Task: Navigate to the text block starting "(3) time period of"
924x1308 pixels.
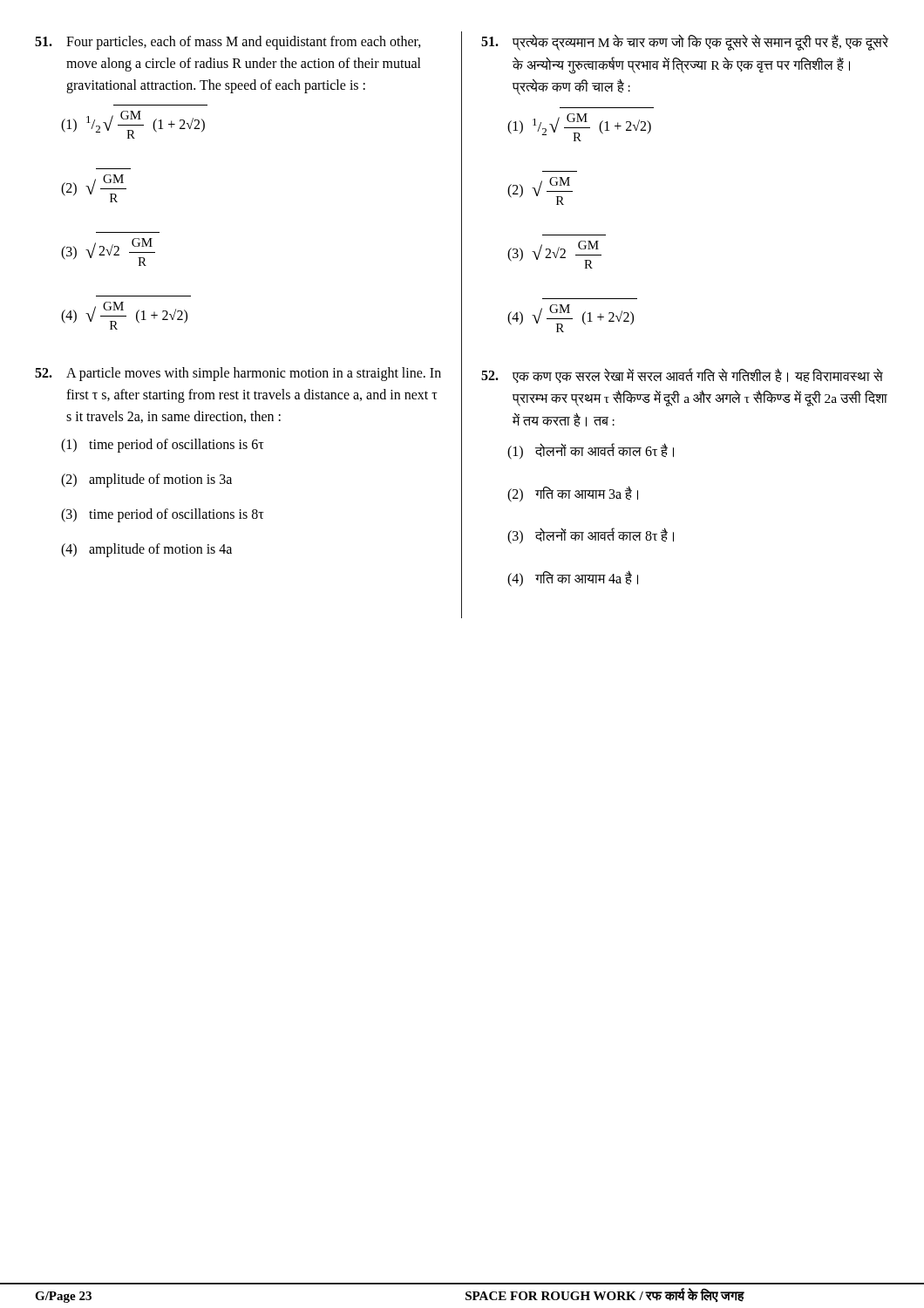Action: coord(162,514)
